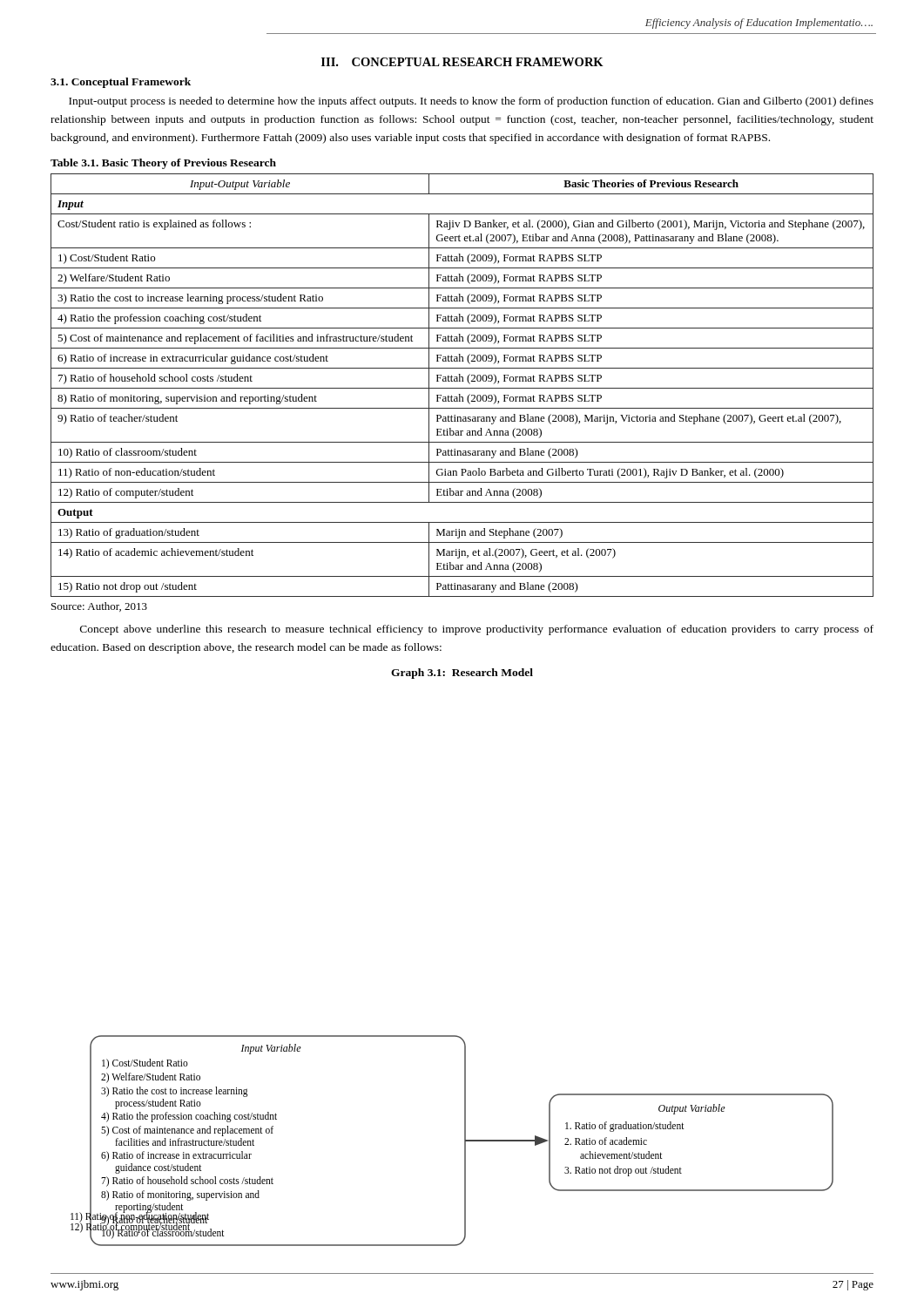Viewport: 924px width, 1307px height.
Task: Click where it says "Table 3.1. Basic Theory of Previous Research"
Action: pos(163,162)
